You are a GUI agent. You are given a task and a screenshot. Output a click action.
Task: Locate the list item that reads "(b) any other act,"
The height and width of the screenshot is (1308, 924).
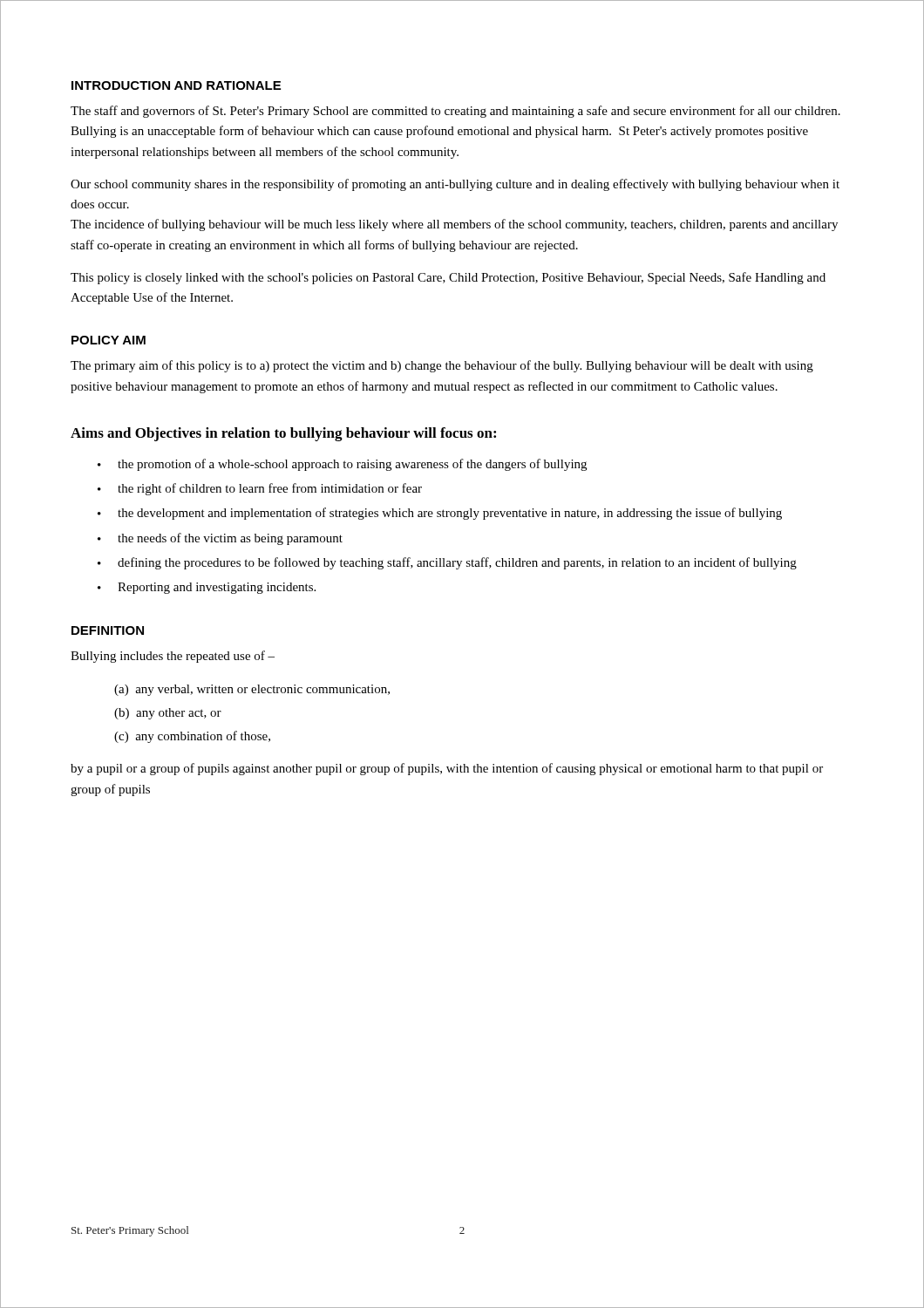pos(168,712)
